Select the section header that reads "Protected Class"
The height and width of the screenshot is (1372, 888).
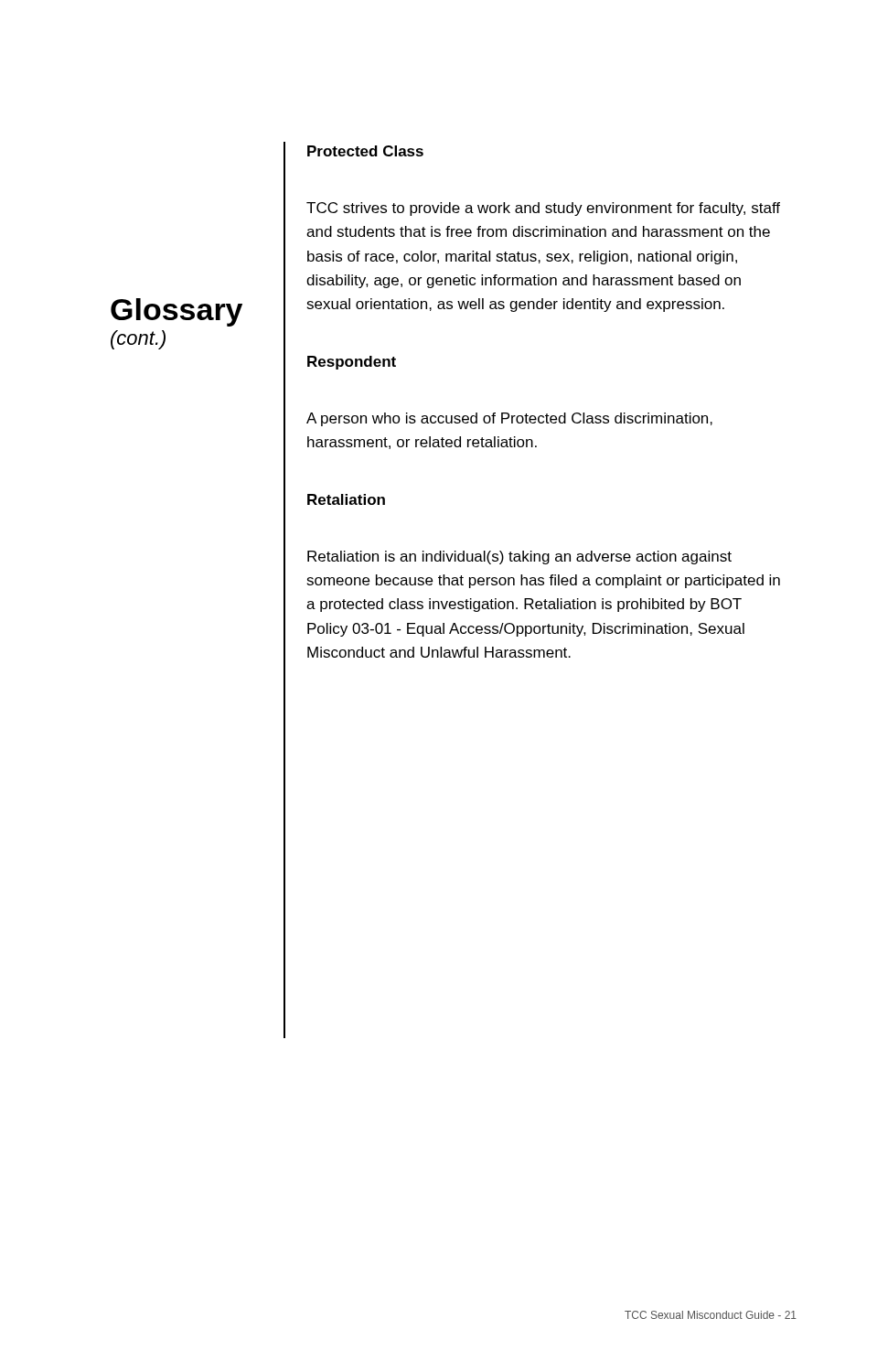coord(365,151)
